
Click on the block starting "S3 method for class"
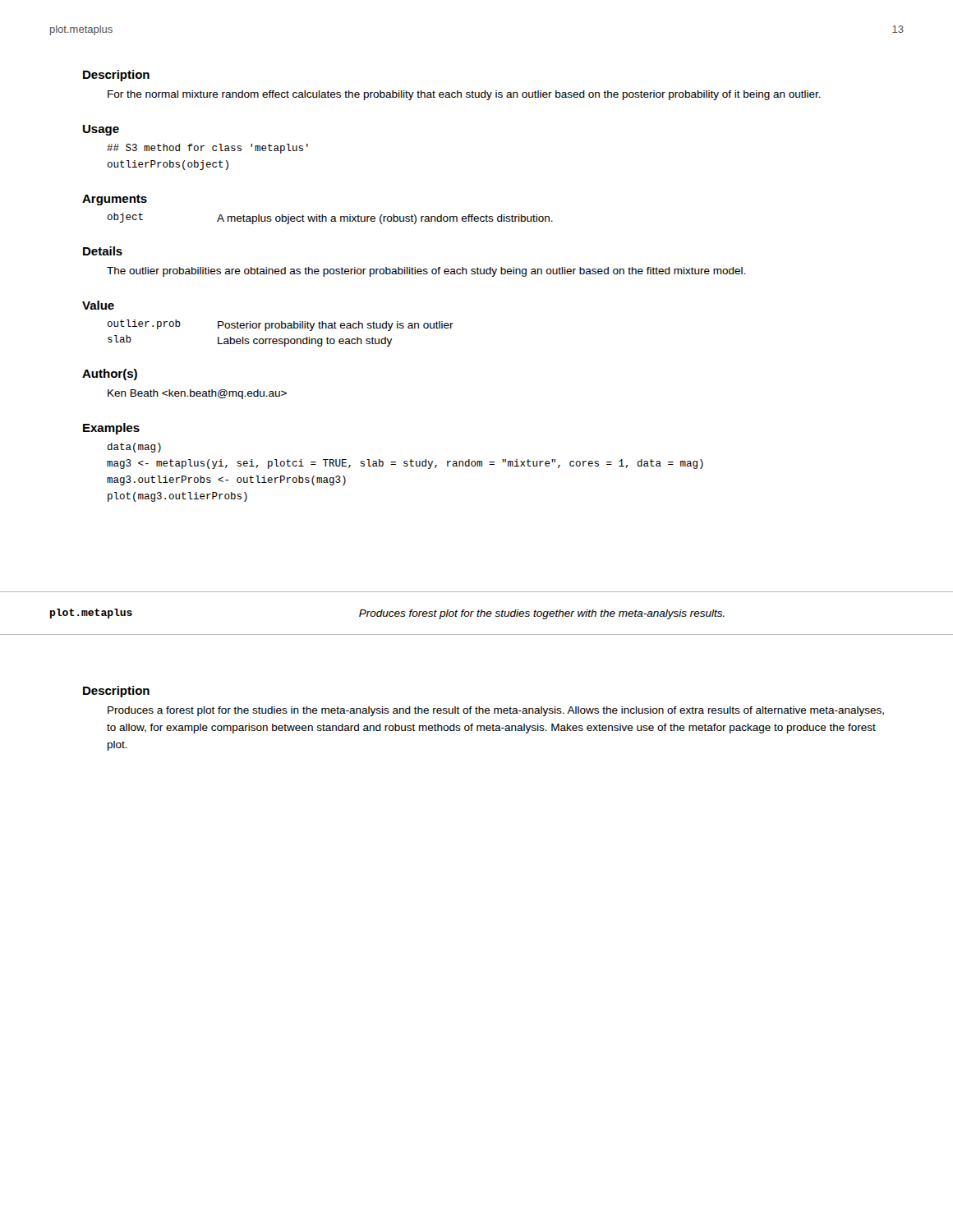209,157
